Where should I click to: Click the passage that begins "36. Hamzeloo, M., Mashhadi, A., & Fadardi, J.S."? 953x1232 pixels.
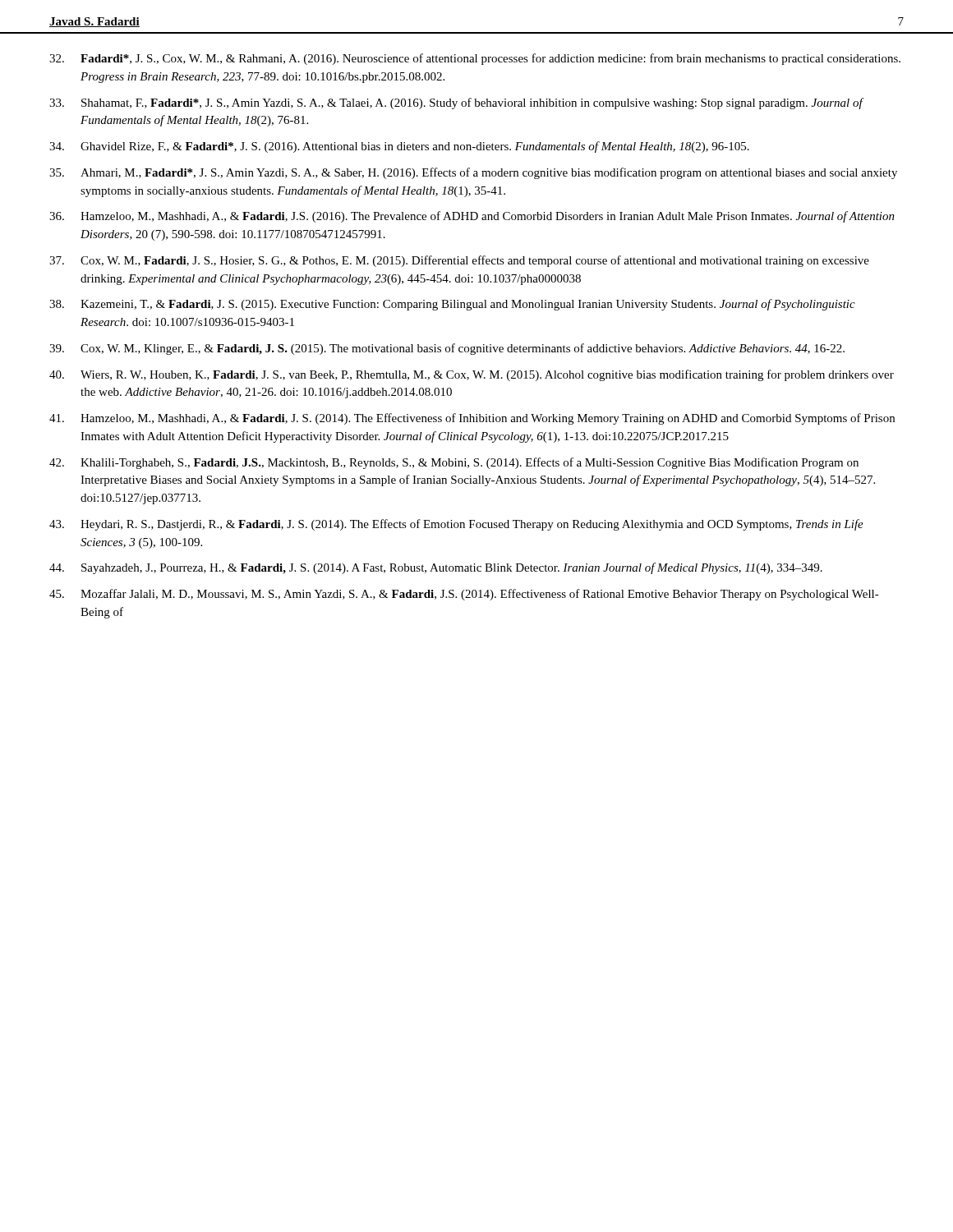[x=476, y=226]
